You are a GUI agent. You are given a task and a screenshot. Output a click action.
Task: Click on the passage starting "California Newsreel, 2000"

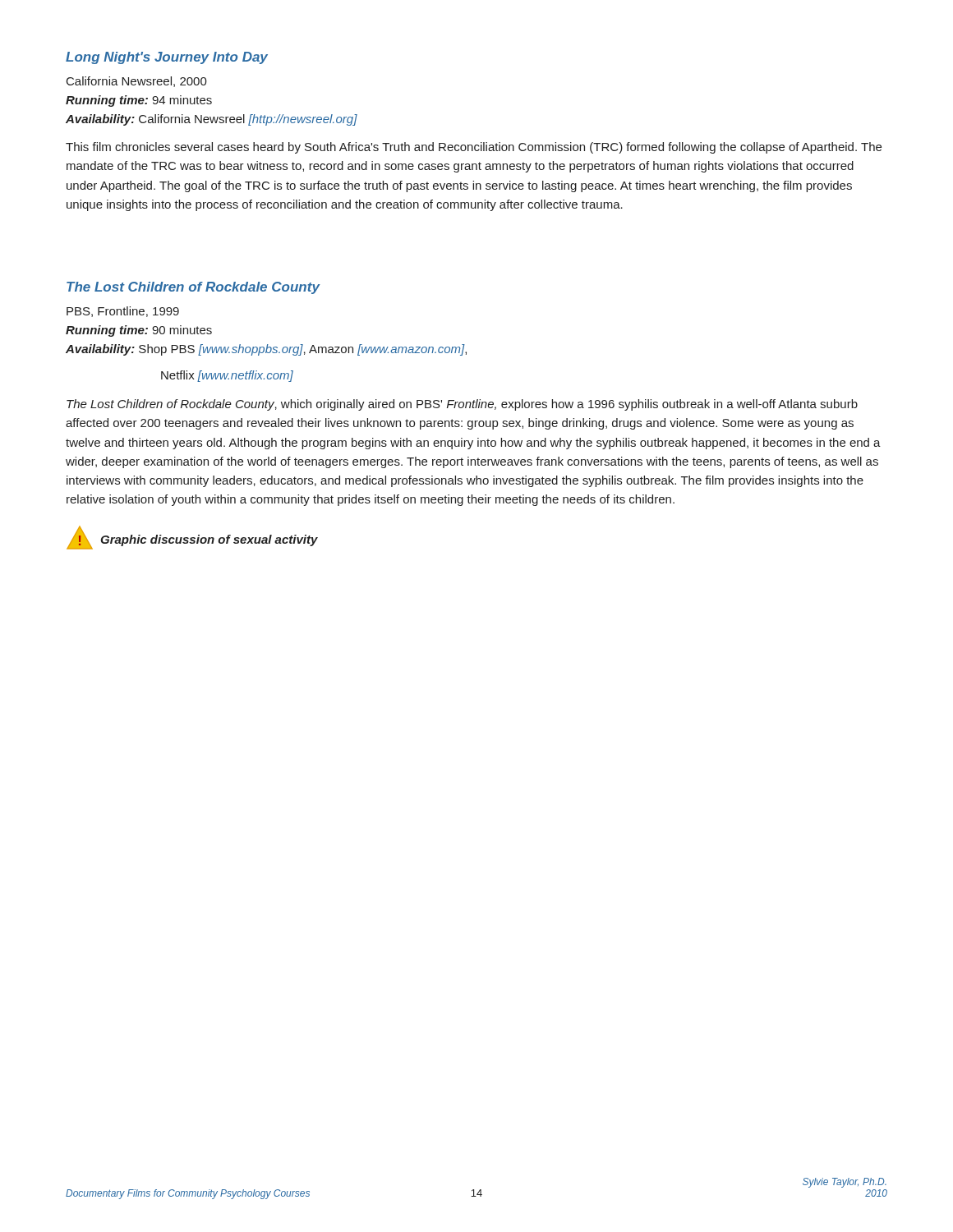137,82
